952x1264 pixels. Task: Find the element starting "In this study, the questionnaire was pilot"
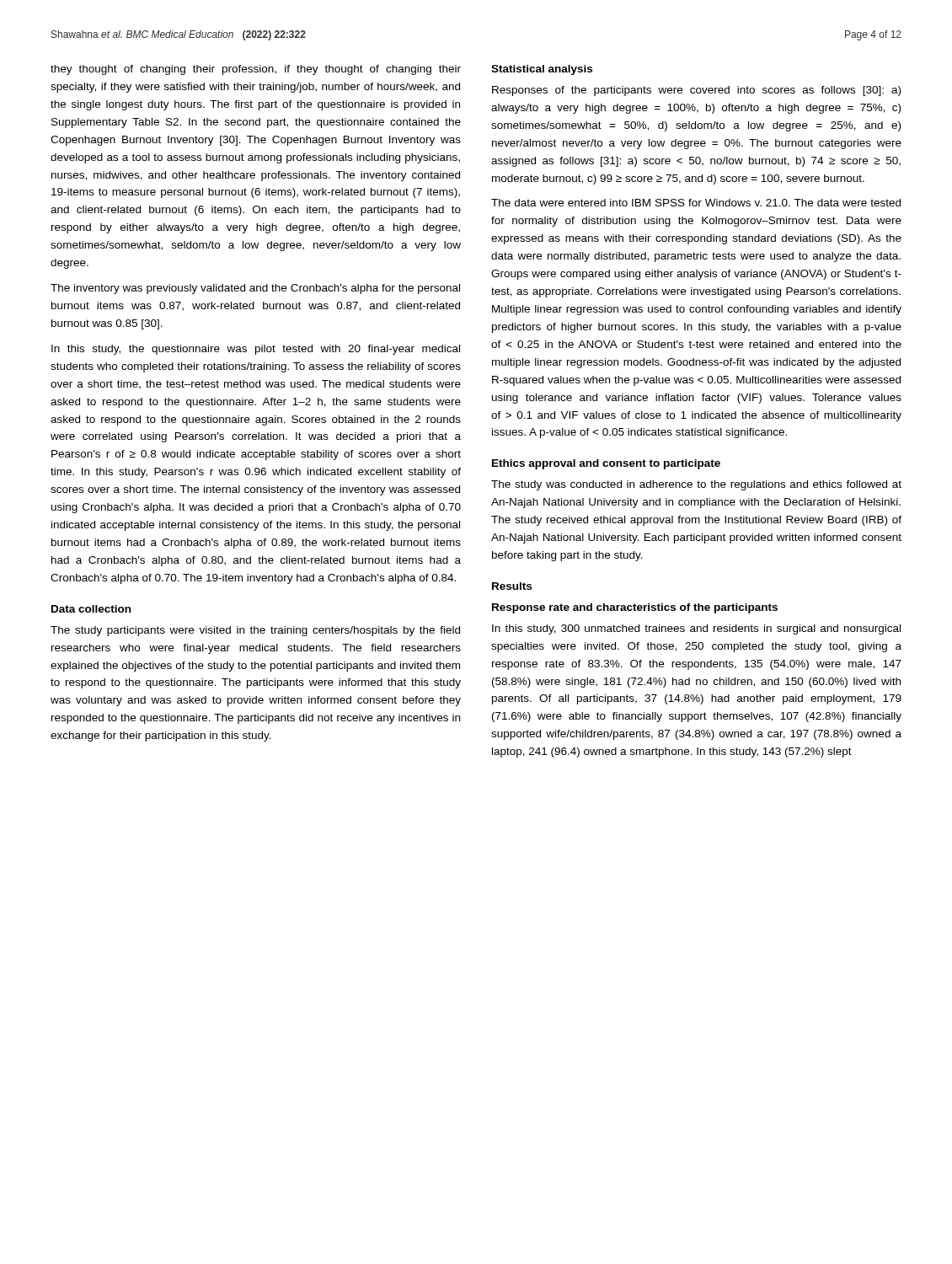coord(256,464)
